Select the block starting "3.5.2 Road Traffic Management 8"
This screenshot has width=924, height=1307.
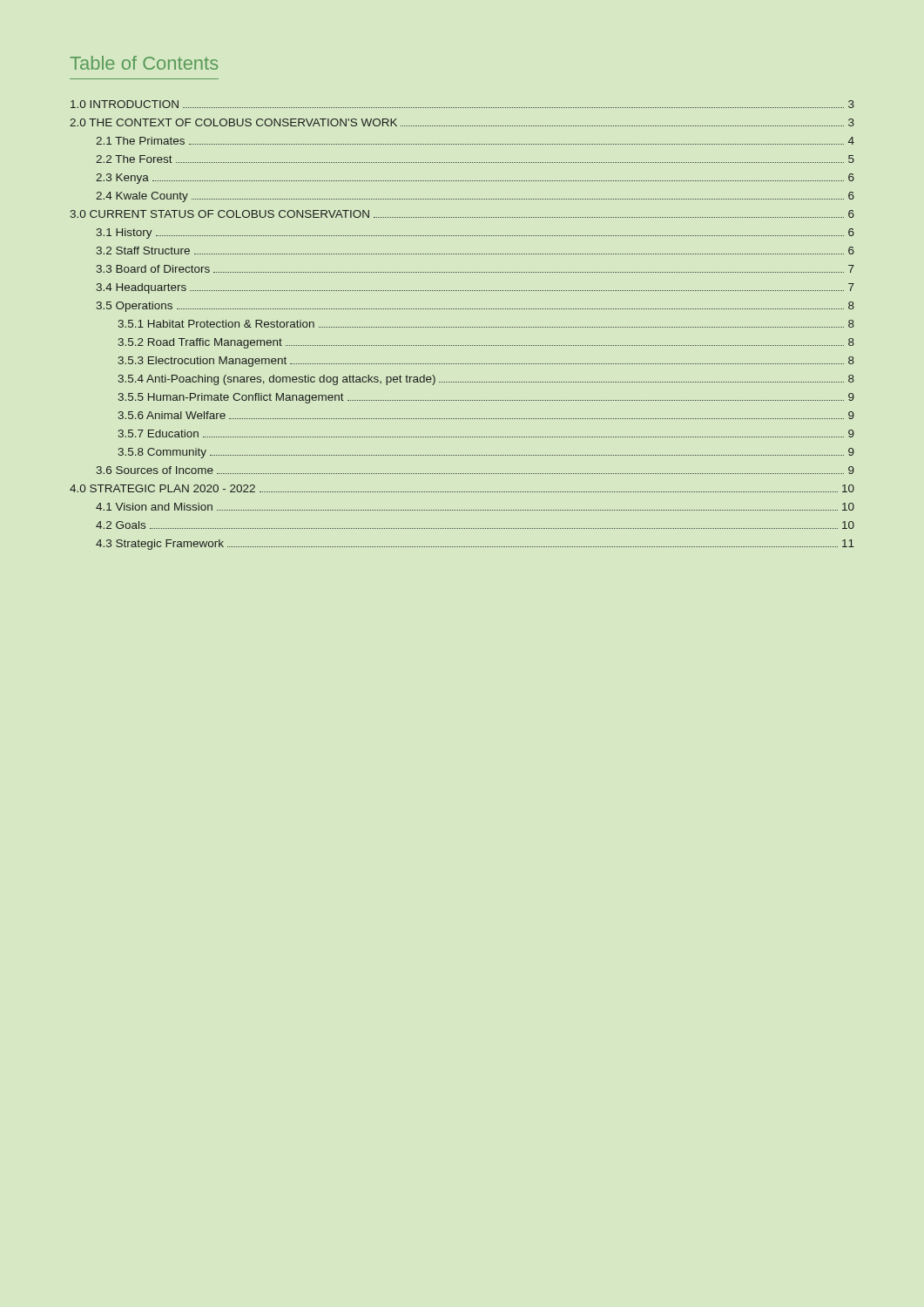pos(462,342)
